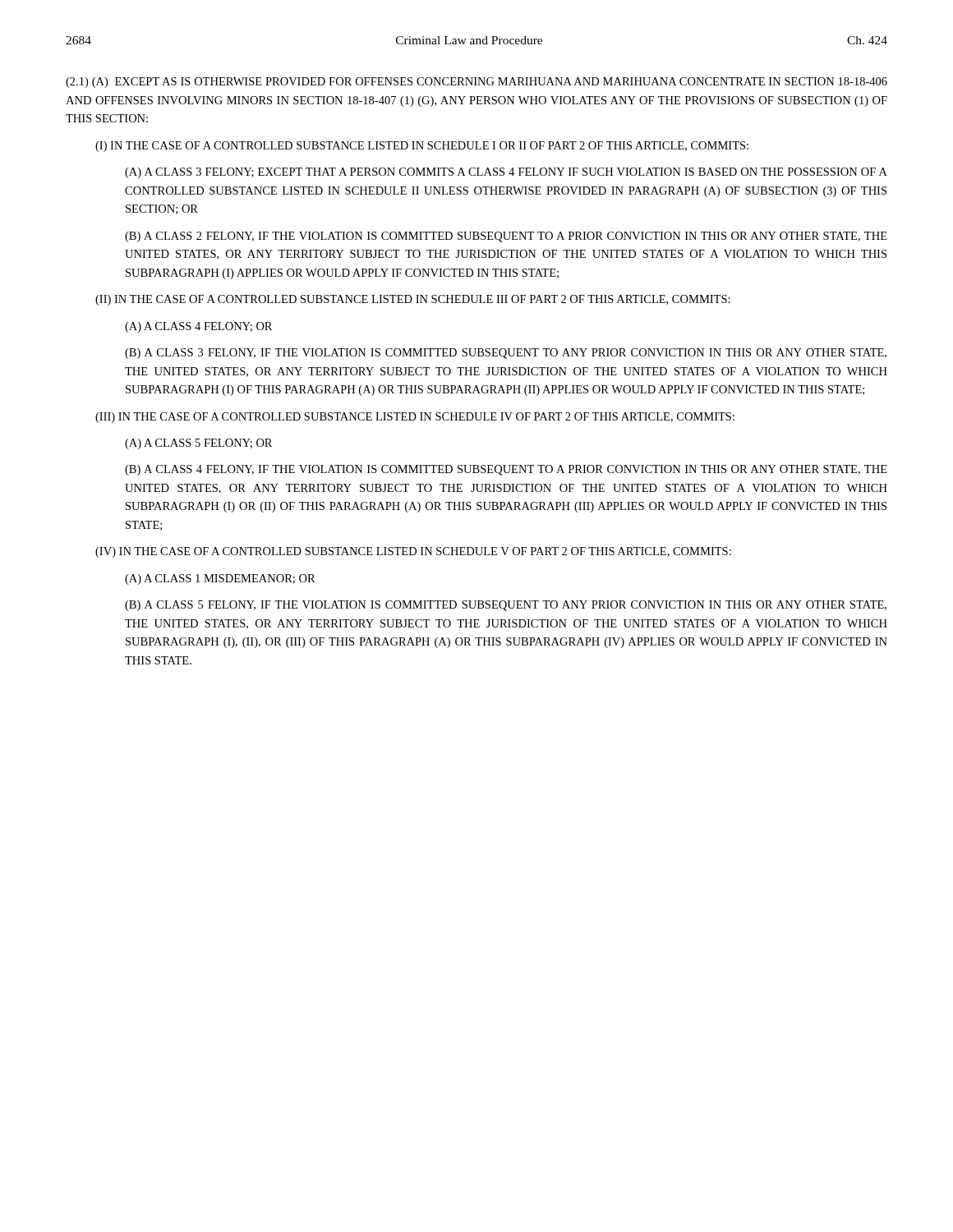Find the text starting "(B) A class 3 felony,"
The image size is (953, 1232).
(x=506, y=371)
